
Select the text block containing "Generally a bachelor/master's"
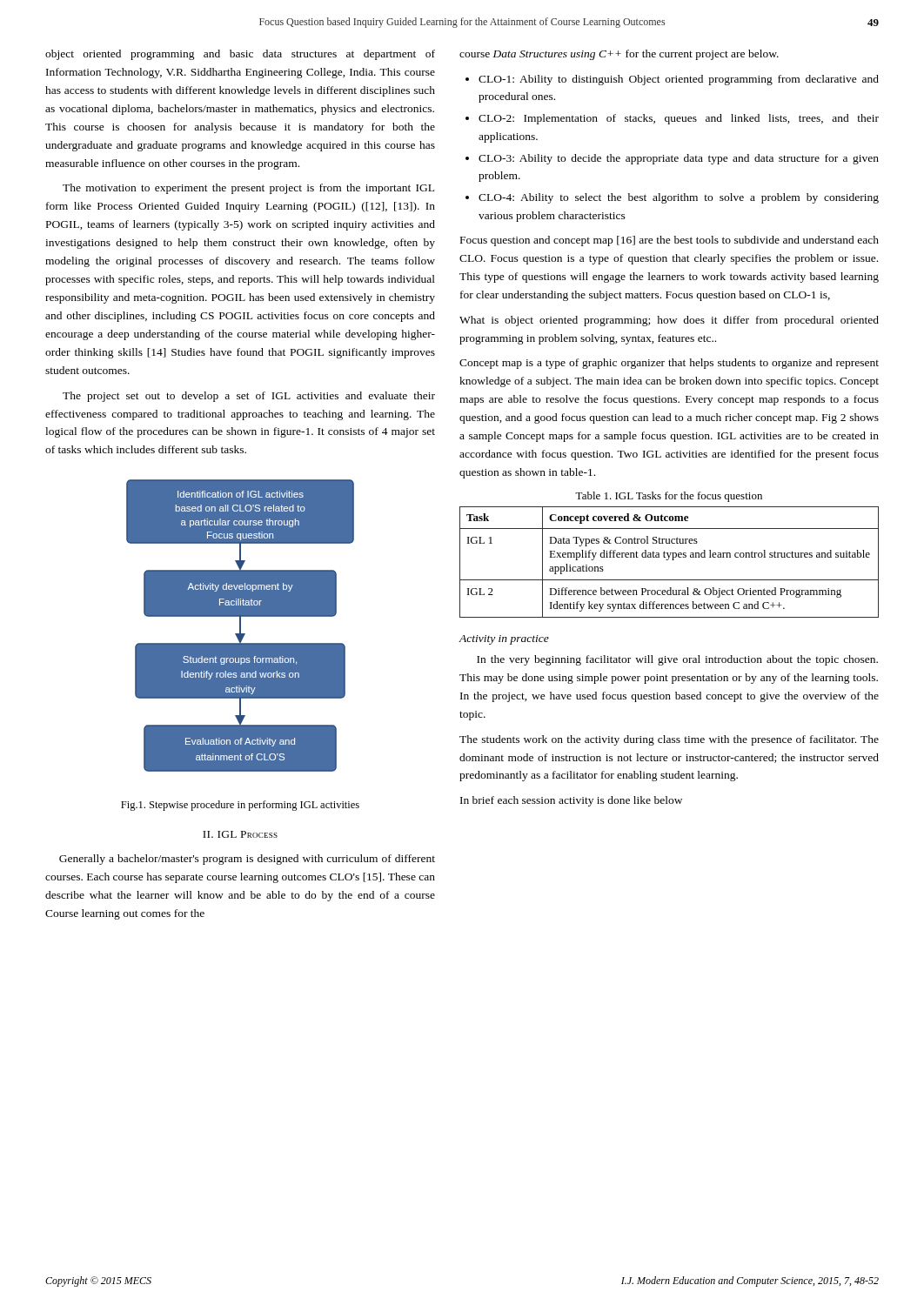[240, 887]
